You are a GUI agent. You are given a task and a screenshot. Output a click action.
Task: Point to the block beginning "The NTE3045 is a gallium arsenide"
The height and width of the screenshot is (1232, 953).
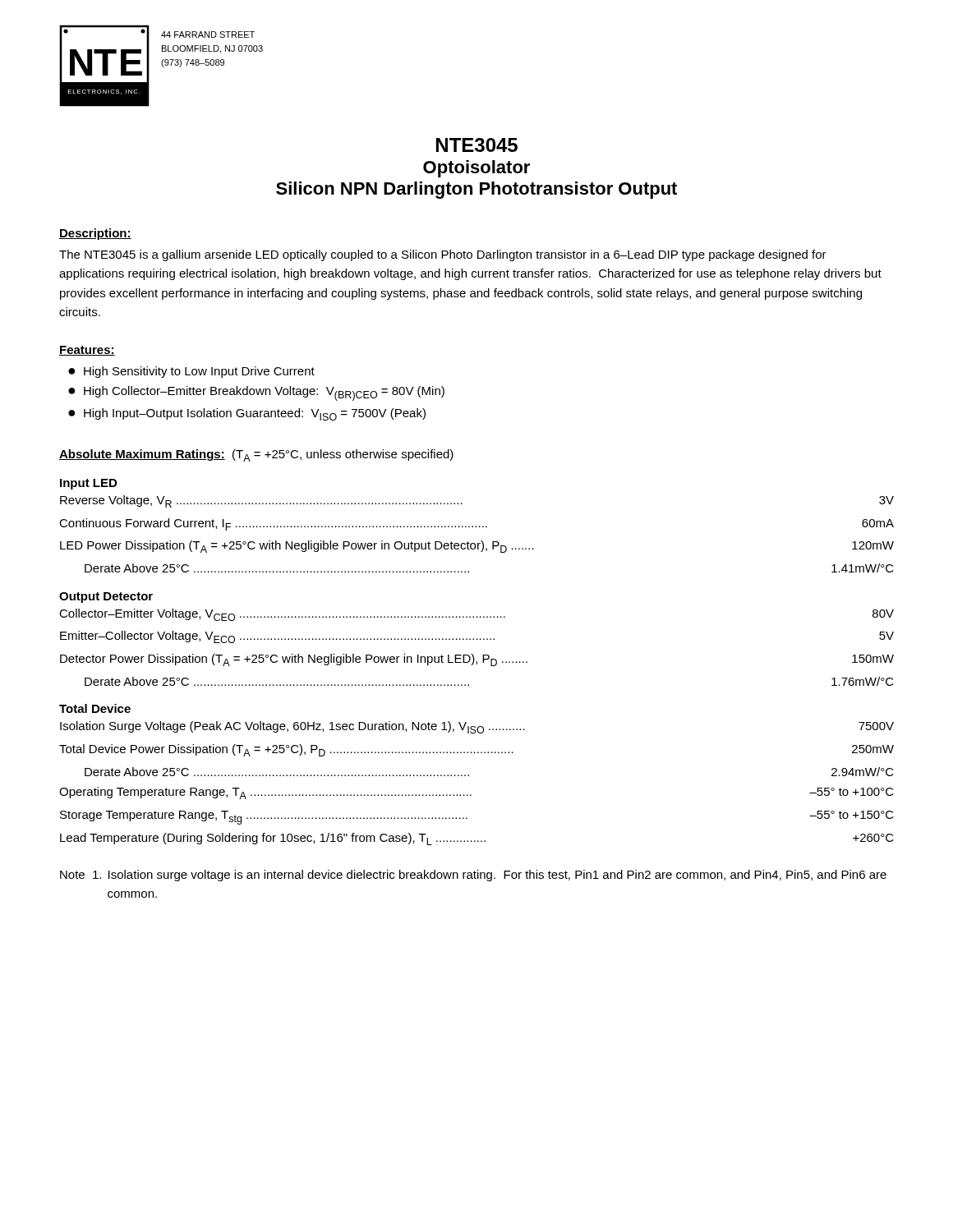pos(470,283)
